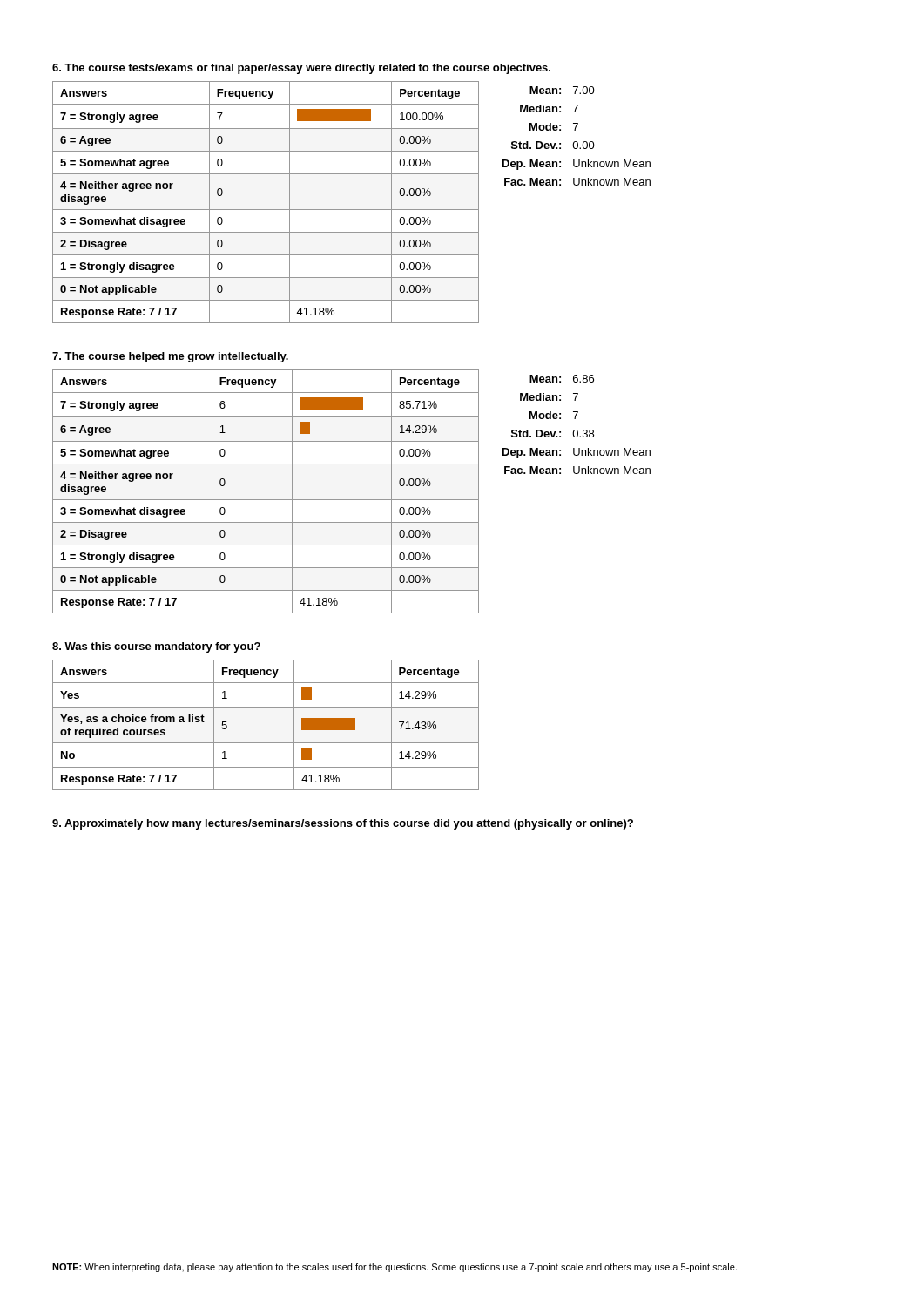Select the table that reads "Yes, as a choice"

point(462,725)
